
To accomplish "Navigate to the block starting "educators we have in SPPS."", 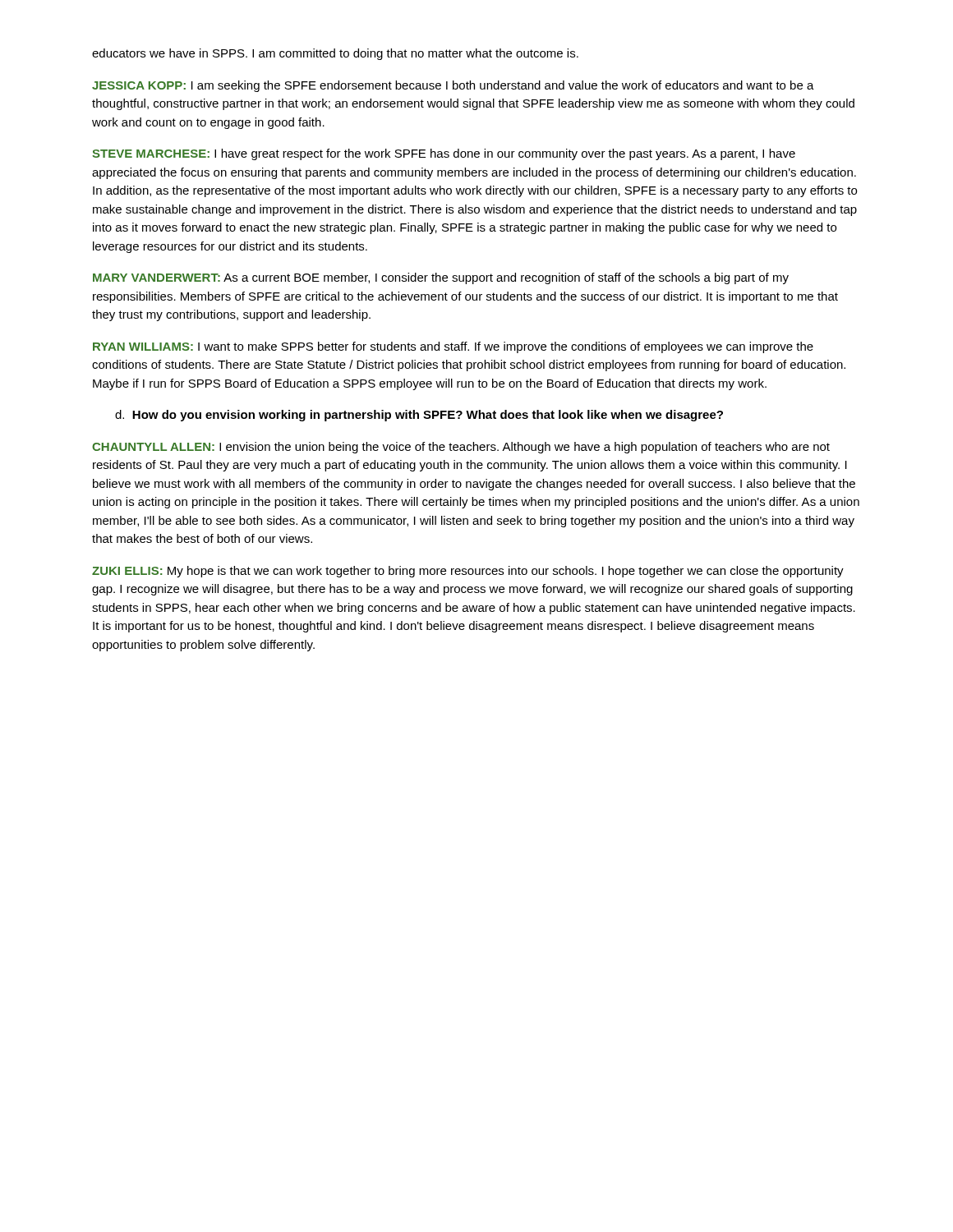I will pos(476,54).
